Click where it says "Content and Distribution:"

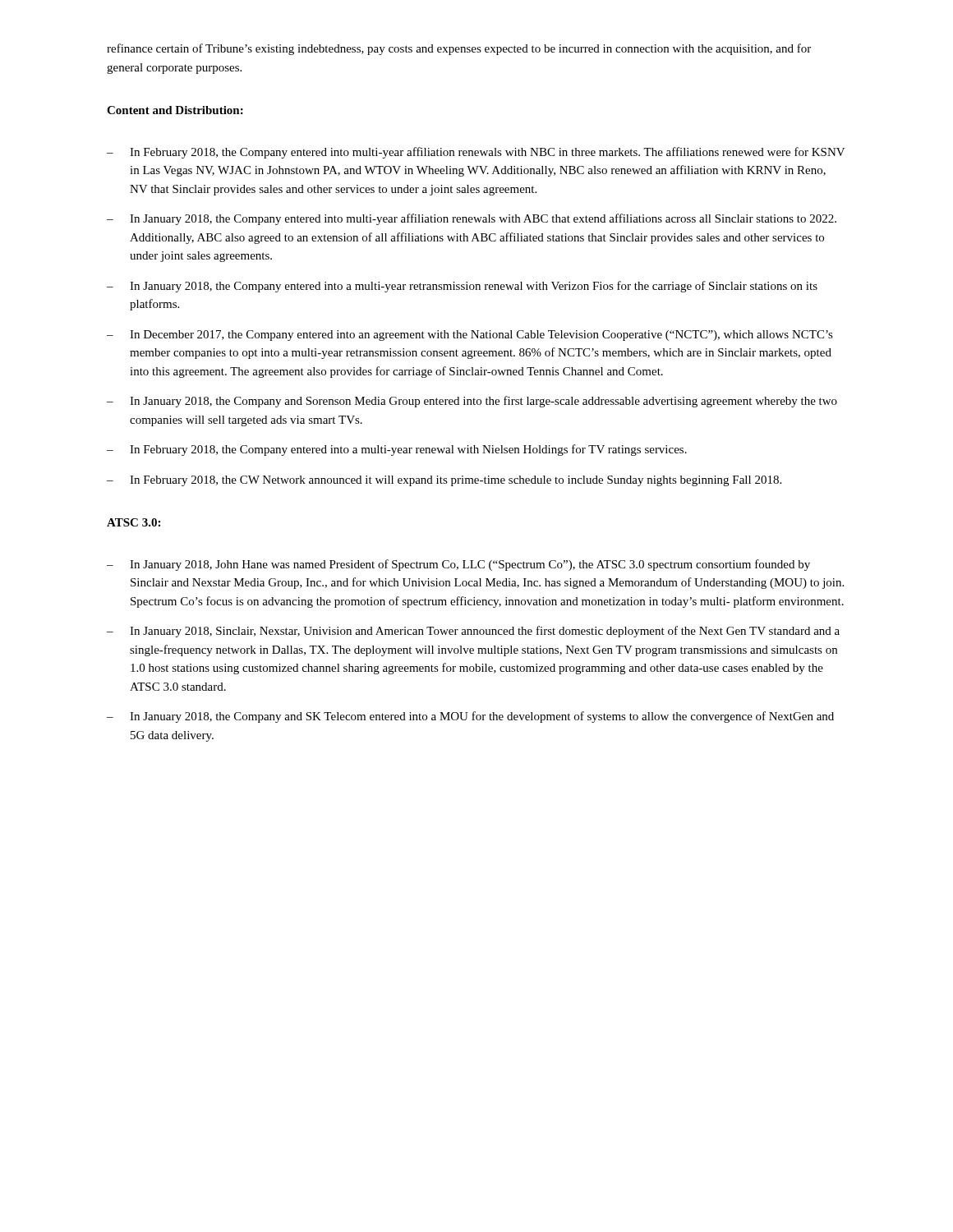tap(175, 110)
